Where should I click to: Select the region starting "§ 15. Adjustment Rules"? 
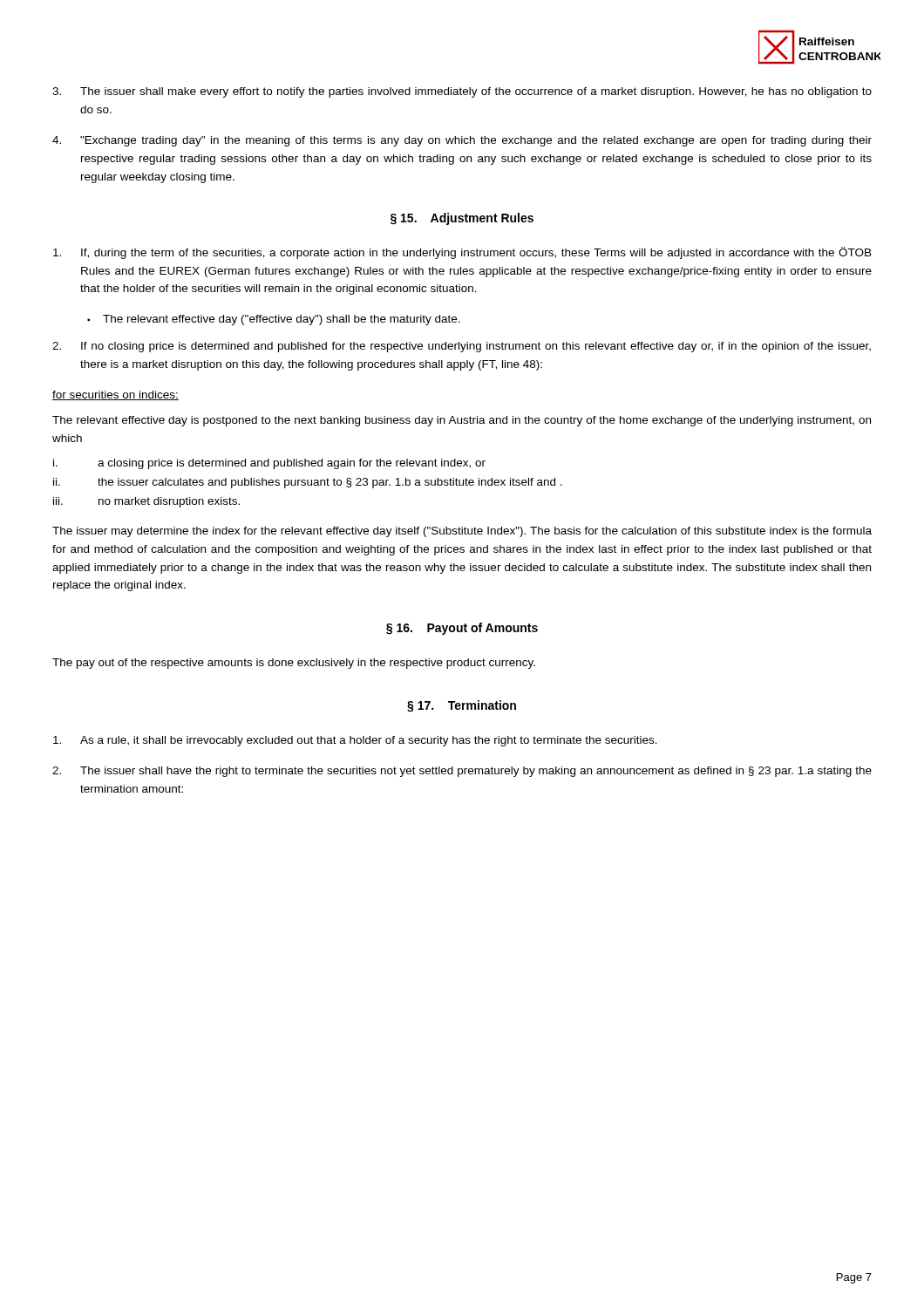point(462,218)
